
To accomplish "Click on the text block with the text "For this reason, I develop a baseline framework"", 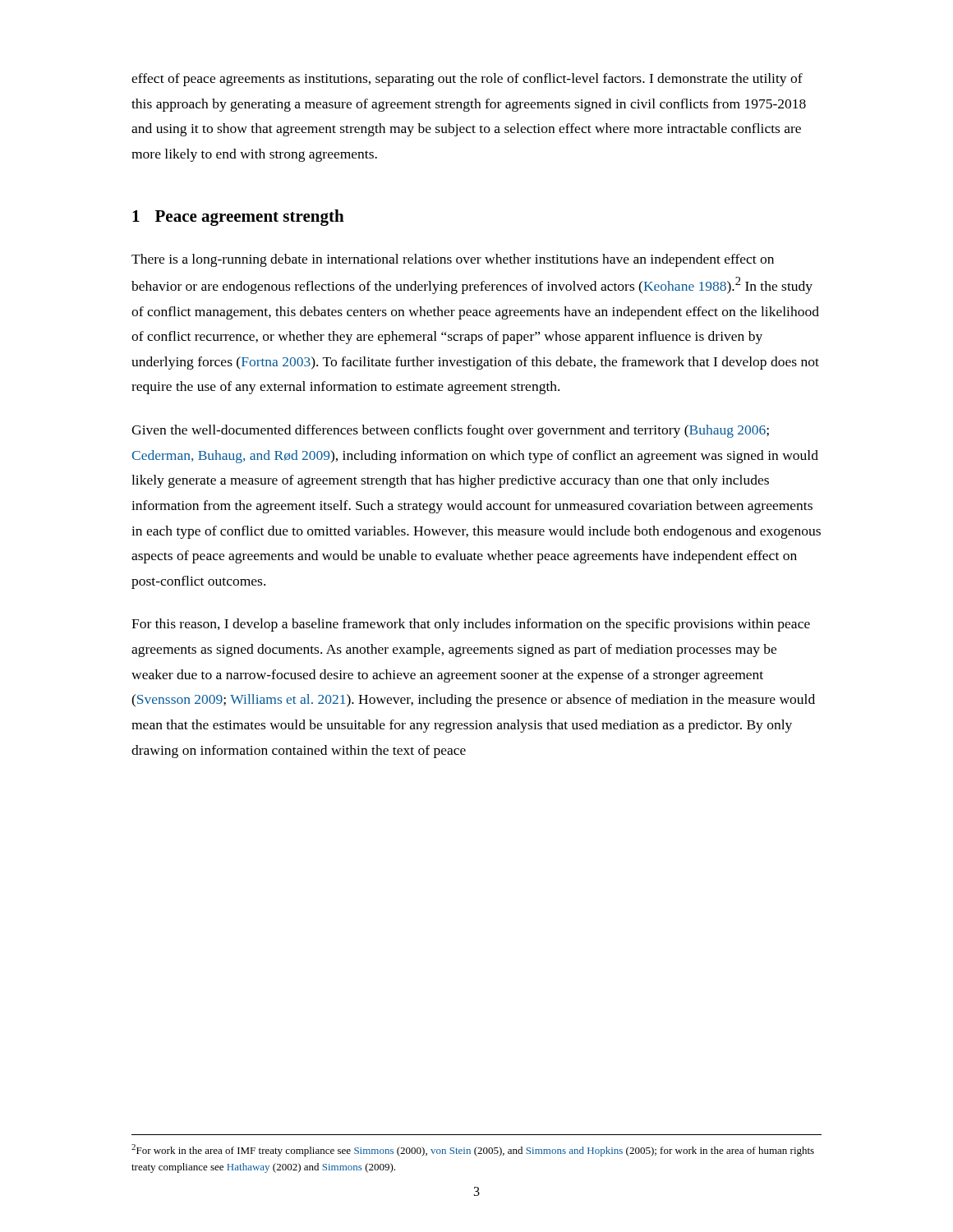I will pyautogui.click(x=476, y=687).
